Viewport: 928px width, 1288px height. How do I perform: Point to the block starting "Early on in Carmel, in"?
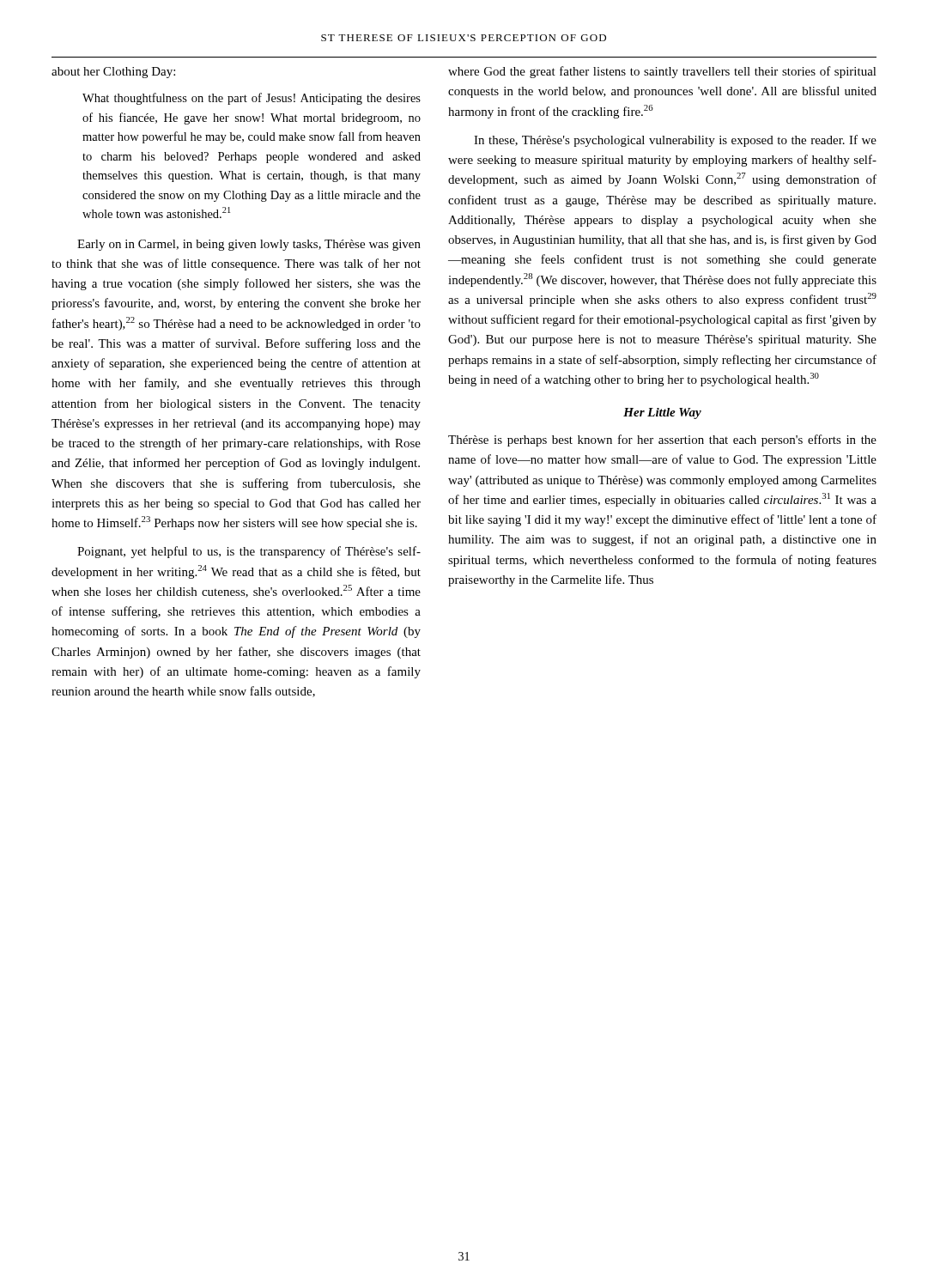(x=236, y=384)
